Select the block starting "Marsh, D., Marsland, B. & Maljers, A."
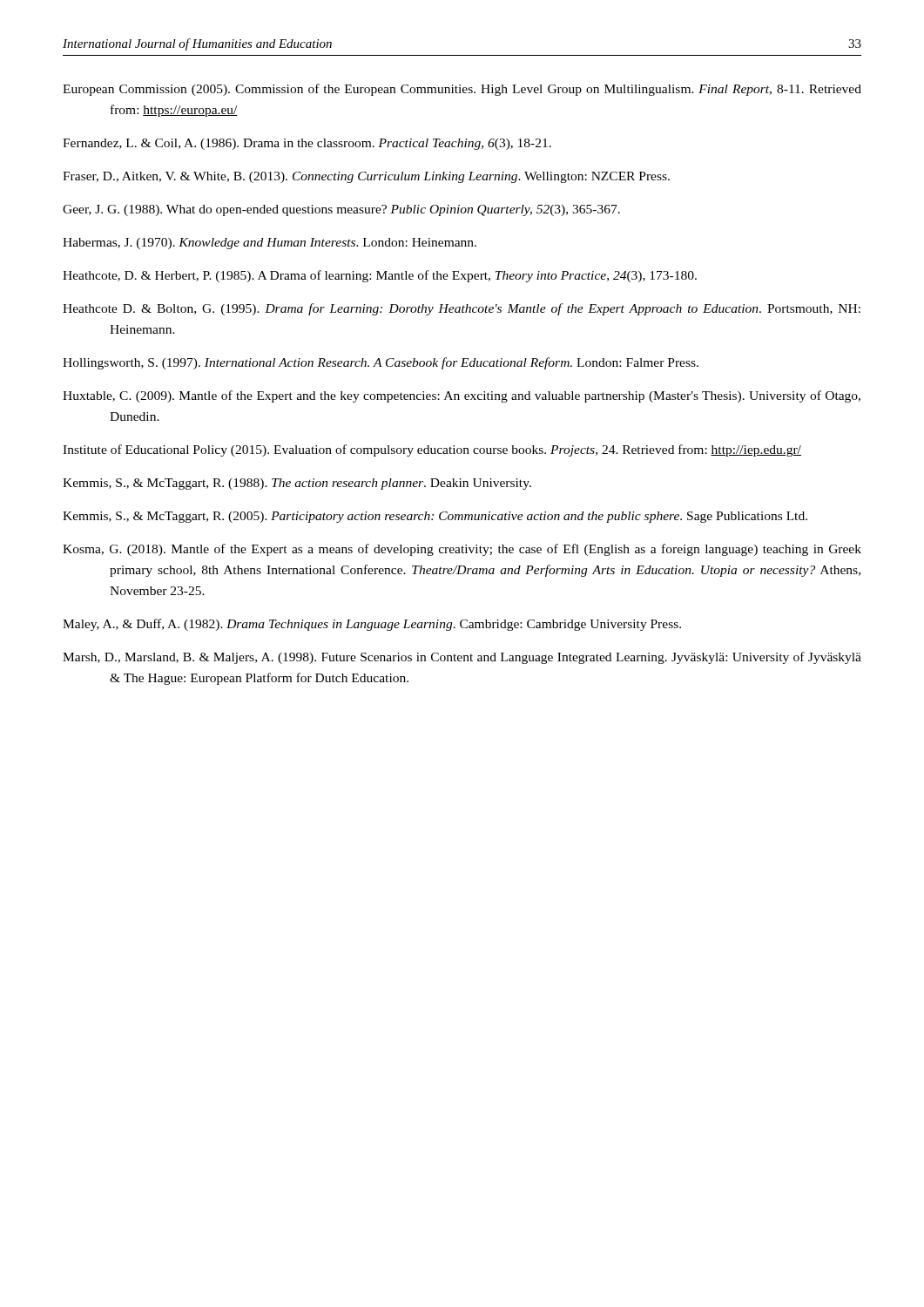Viewport: 924px width, 1307px height. (462, 667)
